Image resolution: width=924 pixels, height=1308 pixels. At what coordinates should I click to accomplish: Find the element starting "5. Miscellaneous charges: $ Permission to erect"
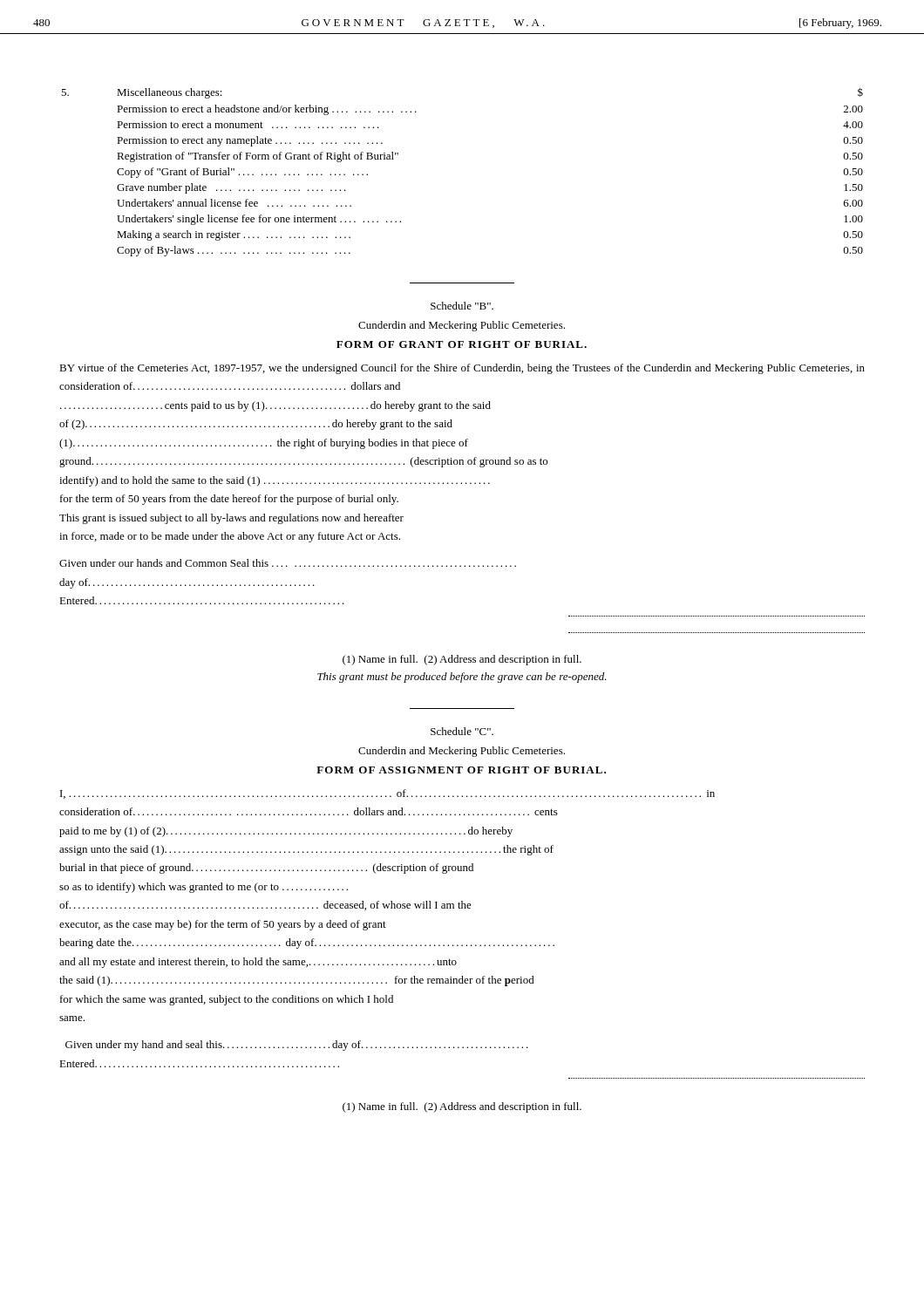tap(63, 92)
